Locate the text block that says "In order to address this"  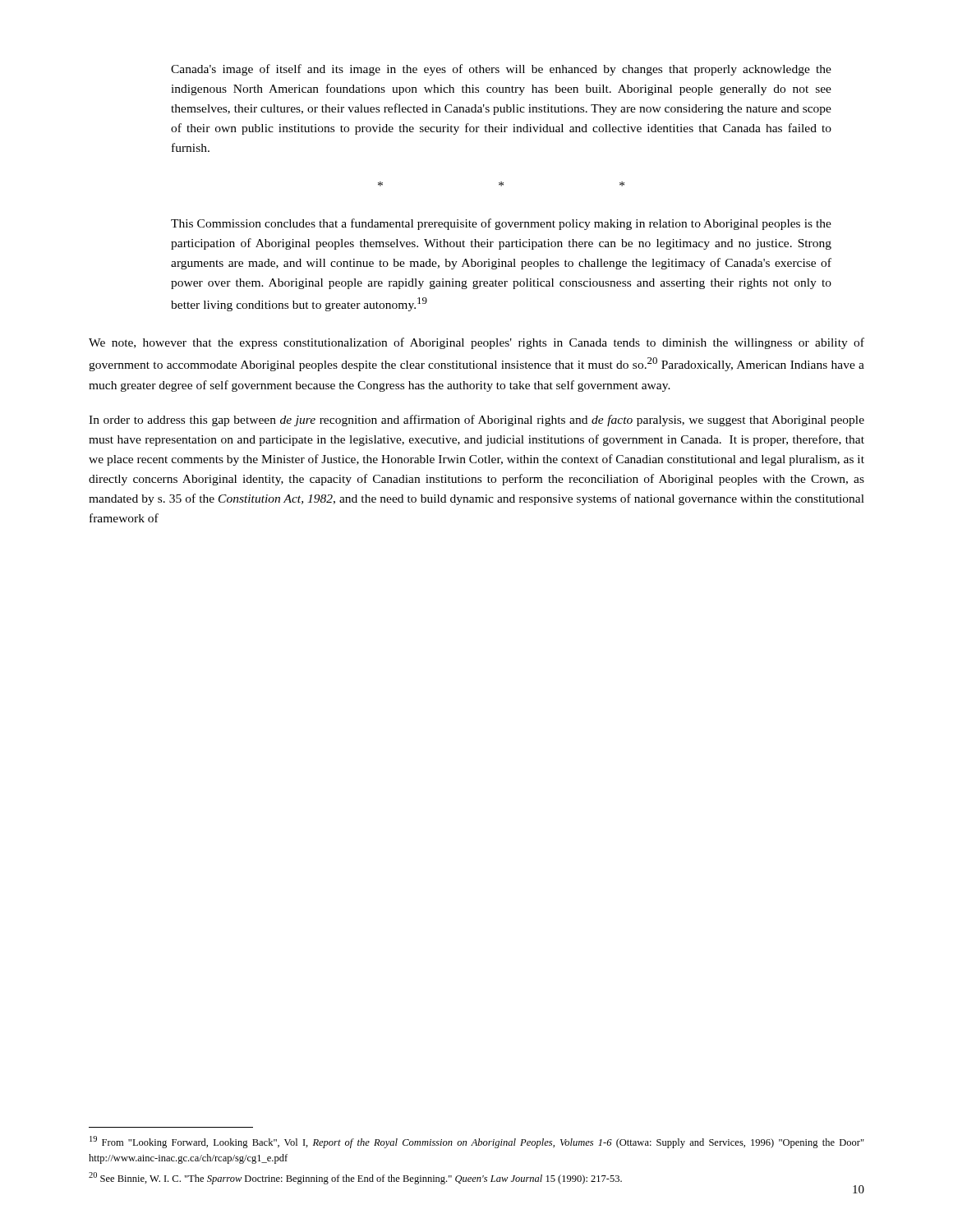(x=476, y=469)
